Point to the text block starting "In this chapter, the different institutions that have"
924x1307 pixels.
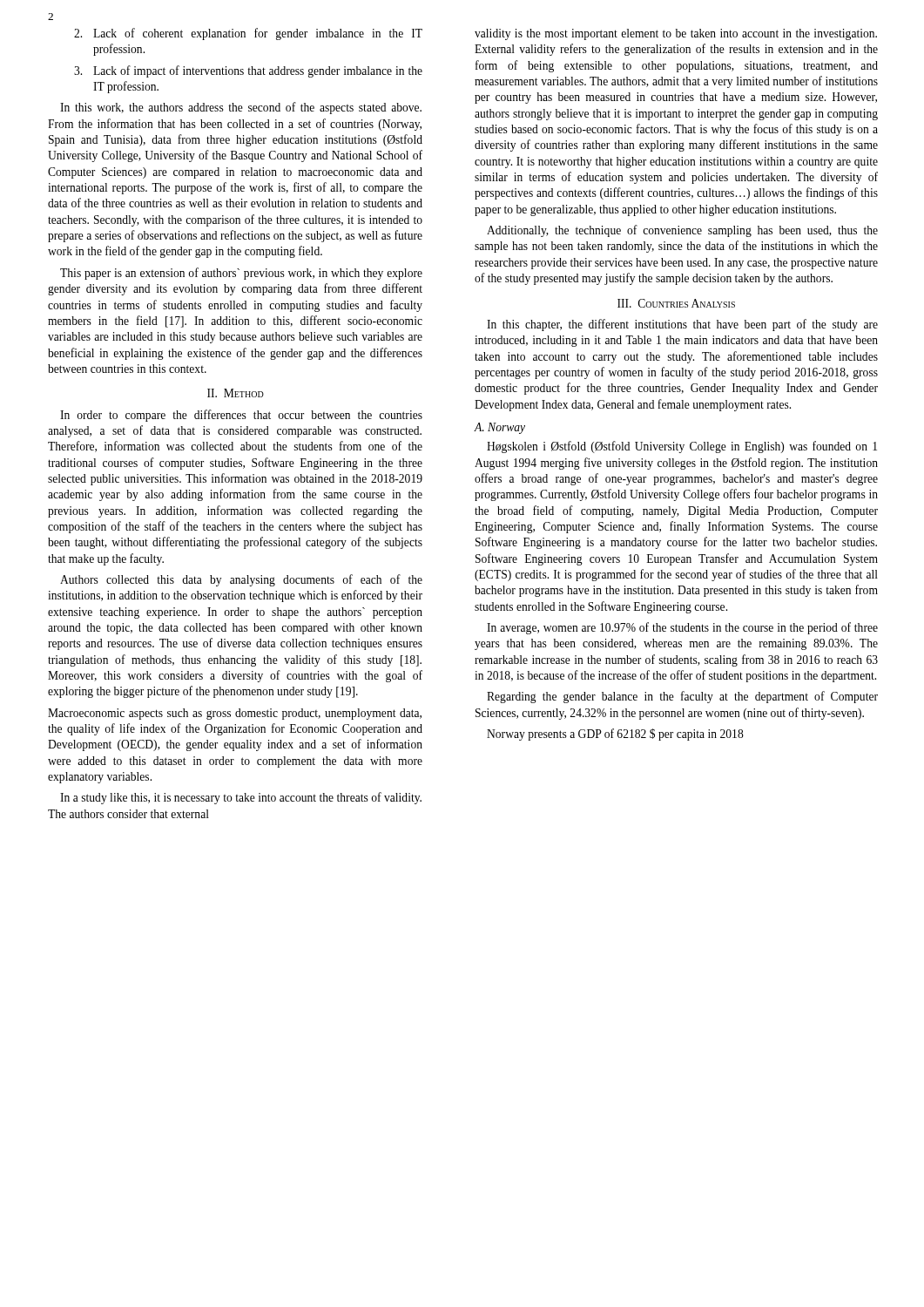coord(676,365)
